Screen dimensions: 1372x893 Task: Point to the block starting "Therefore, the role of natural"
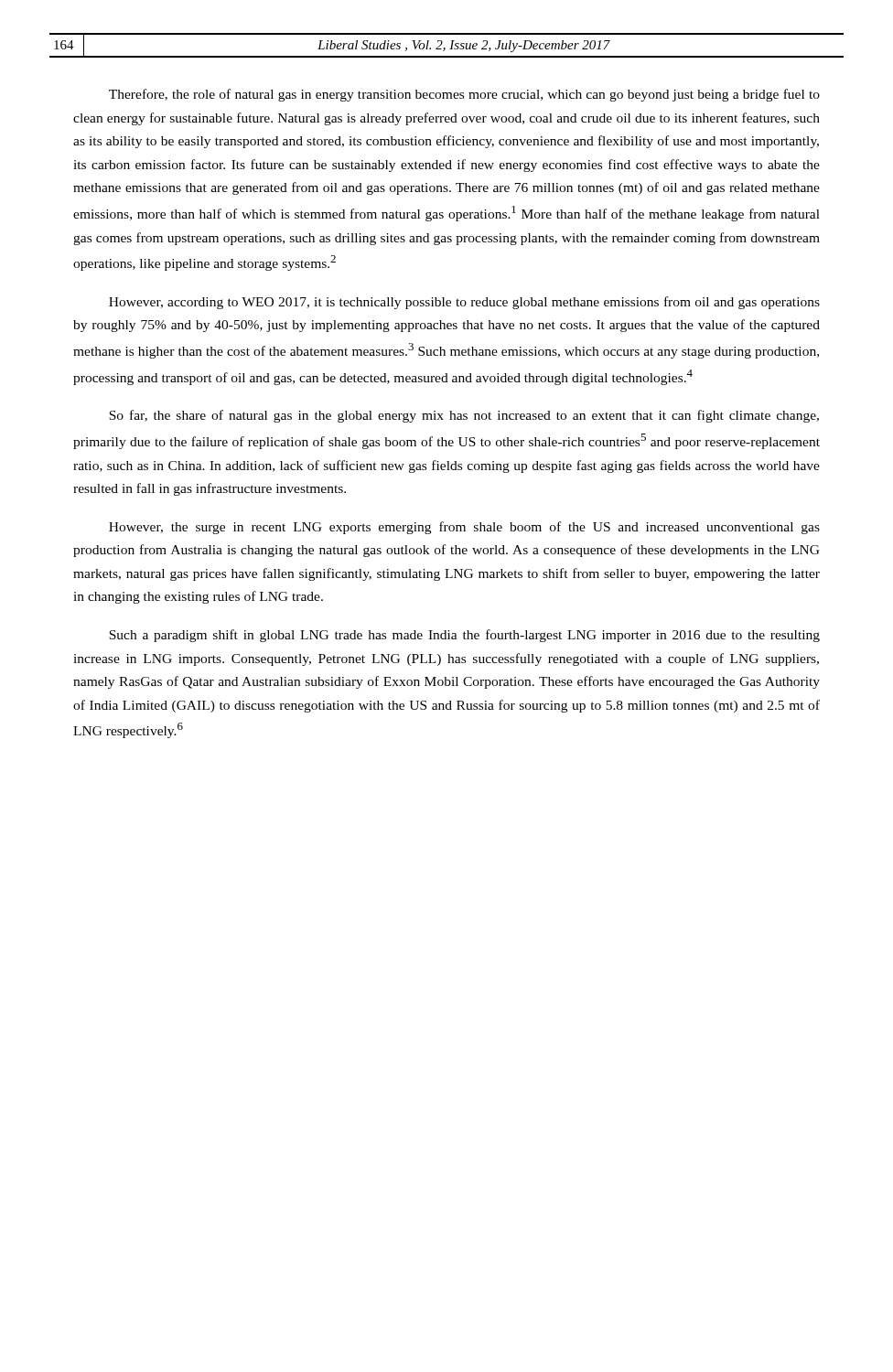(446, 179)
